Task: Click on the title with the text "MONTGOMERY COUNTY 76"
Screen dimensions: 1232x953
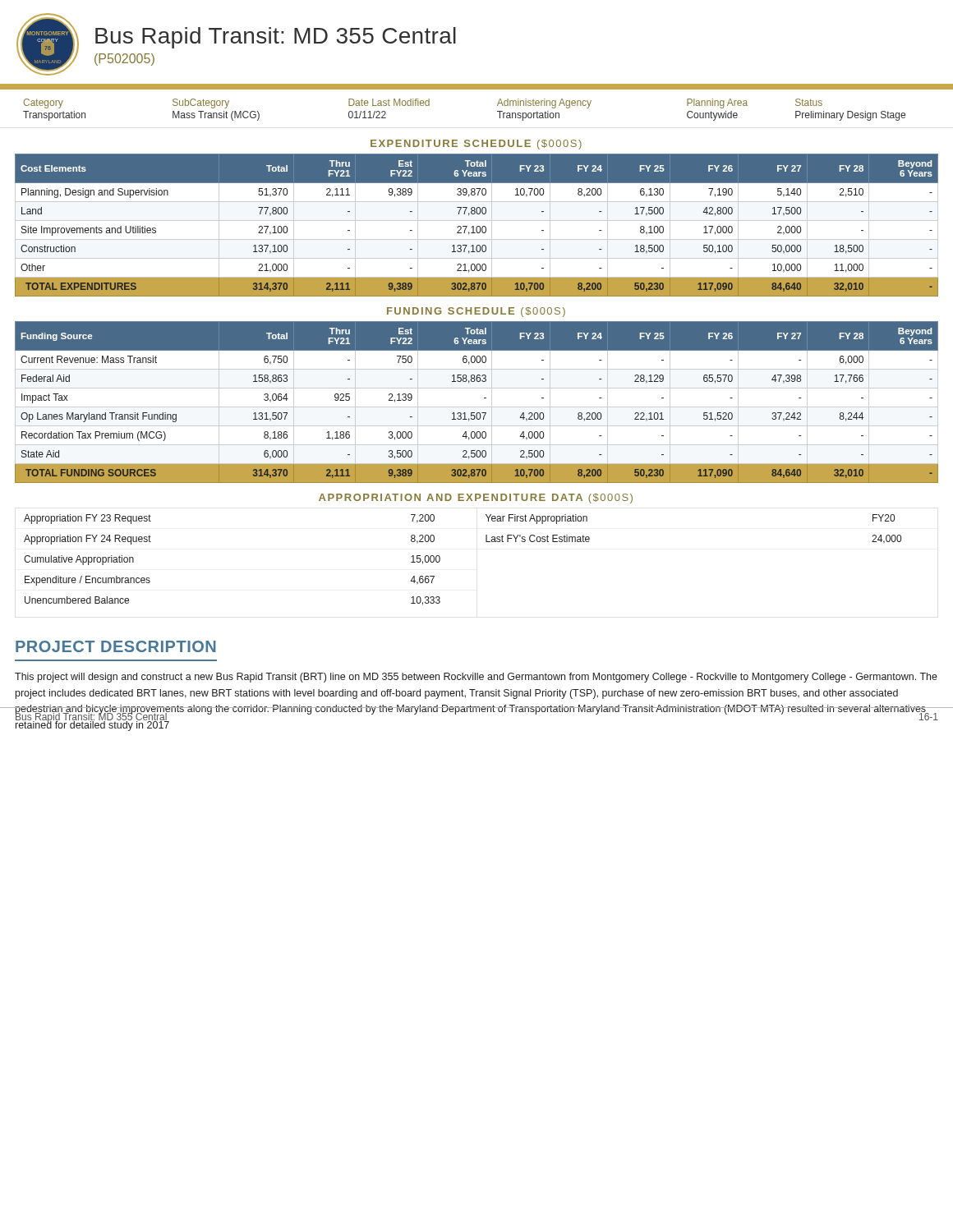Action: click(237, 44)
